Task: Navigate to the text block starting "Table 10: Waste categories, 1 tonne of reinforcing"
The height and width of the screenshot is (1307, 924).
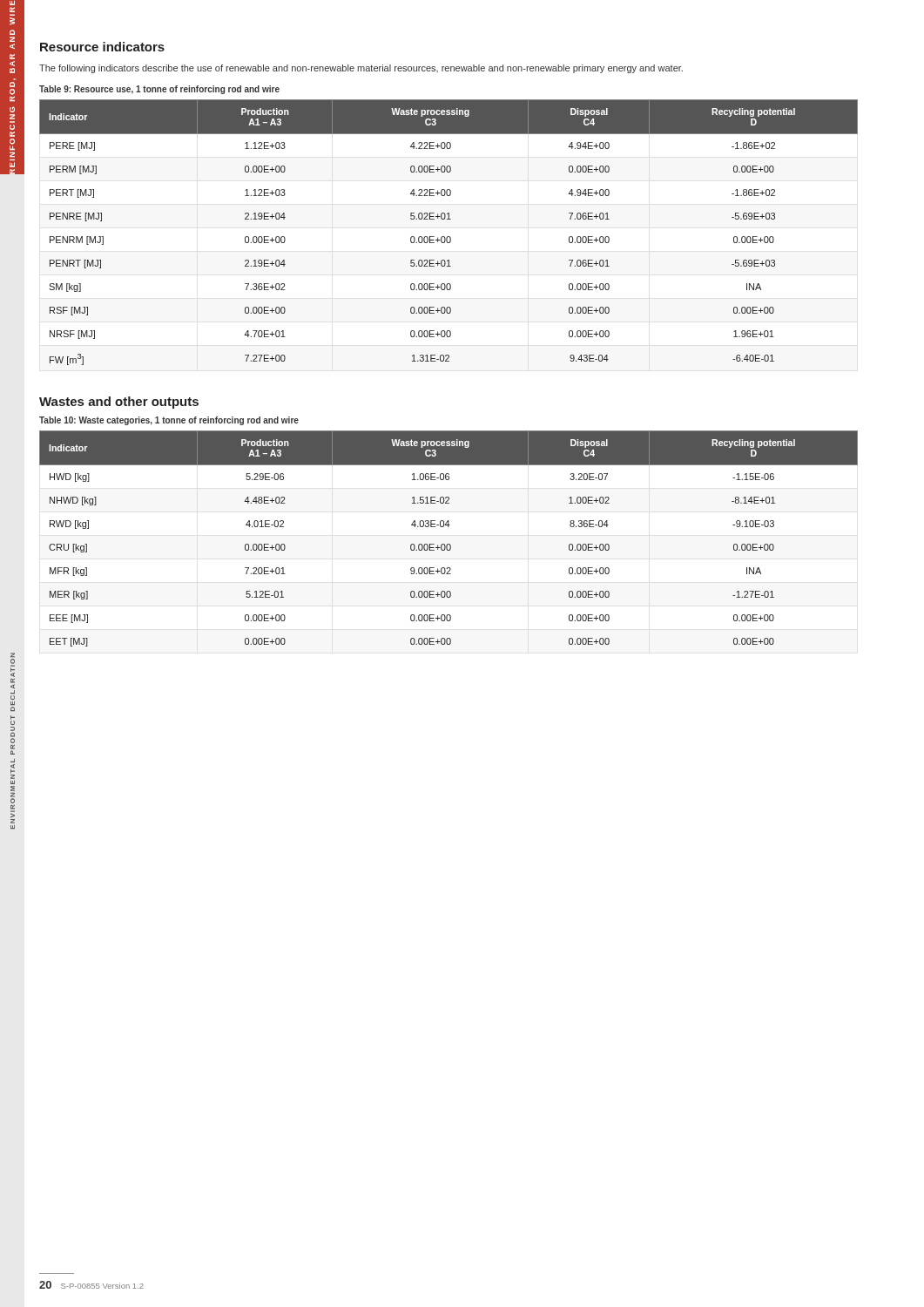Action: tap(169, 421)
